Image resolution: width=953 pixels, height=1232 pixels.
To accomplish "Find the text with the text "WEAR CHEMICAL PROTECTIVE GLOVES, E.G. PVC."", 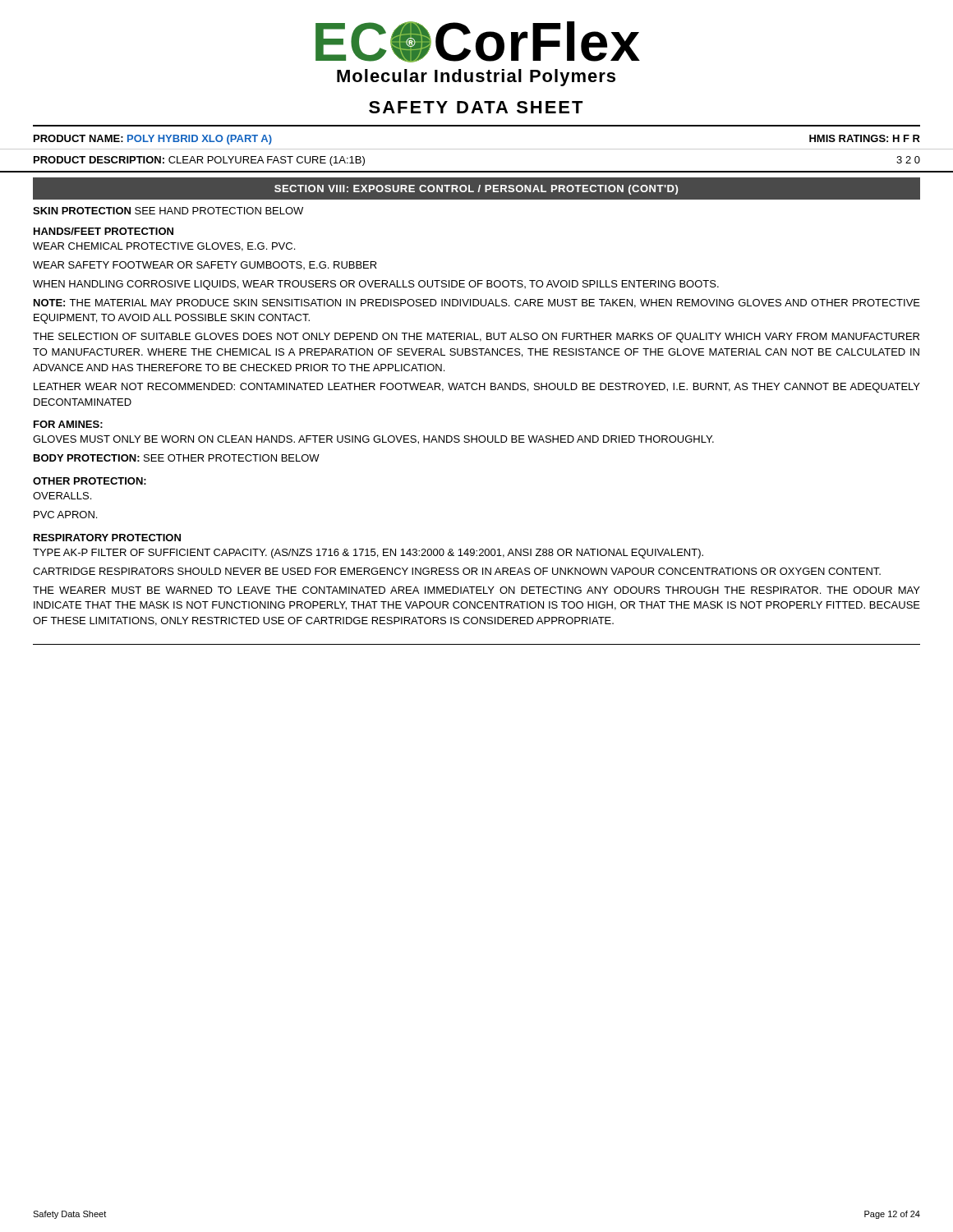I will click(x=164, y=246).
